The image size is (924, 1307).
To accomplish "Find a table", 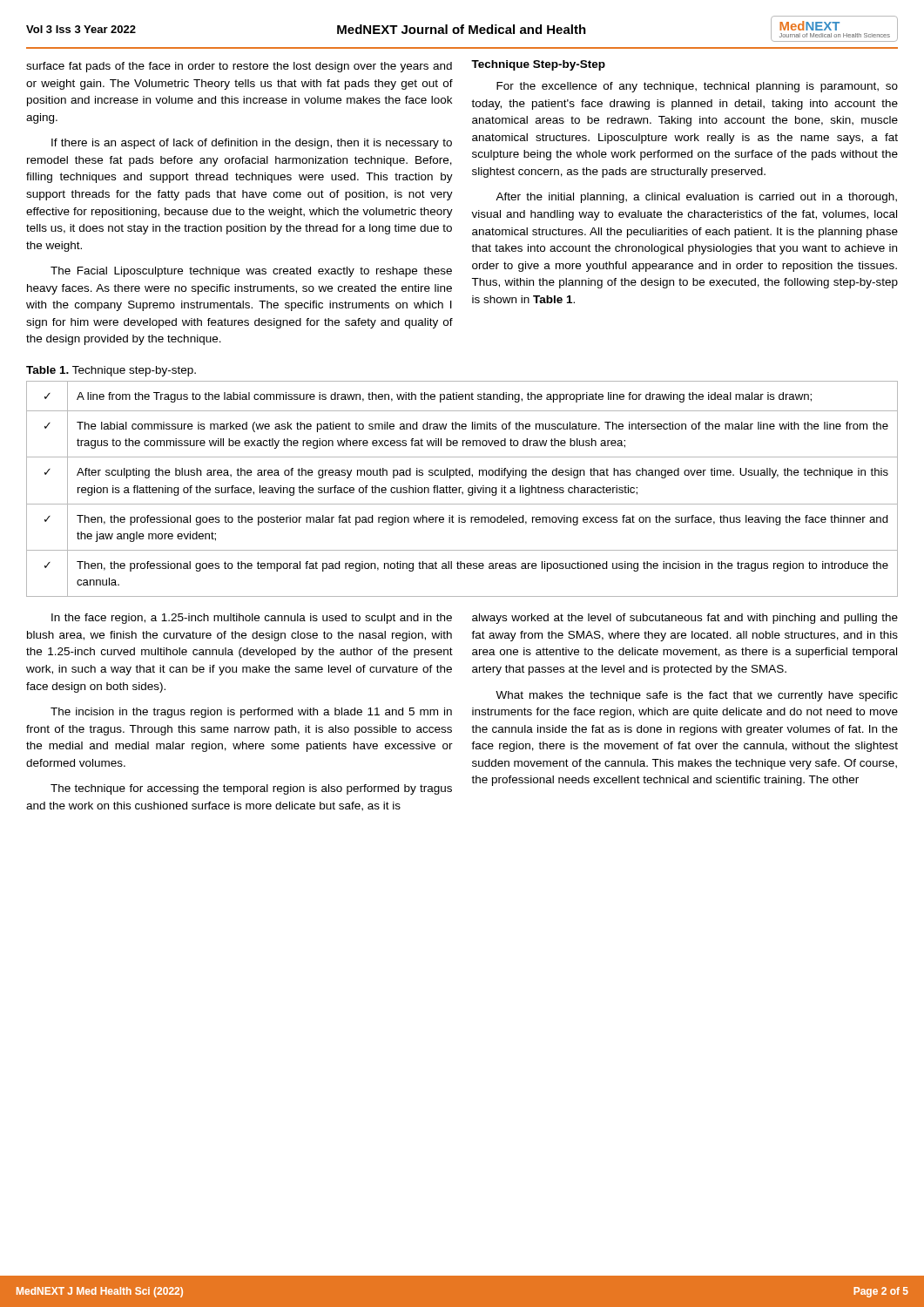I will click(462, 489).
